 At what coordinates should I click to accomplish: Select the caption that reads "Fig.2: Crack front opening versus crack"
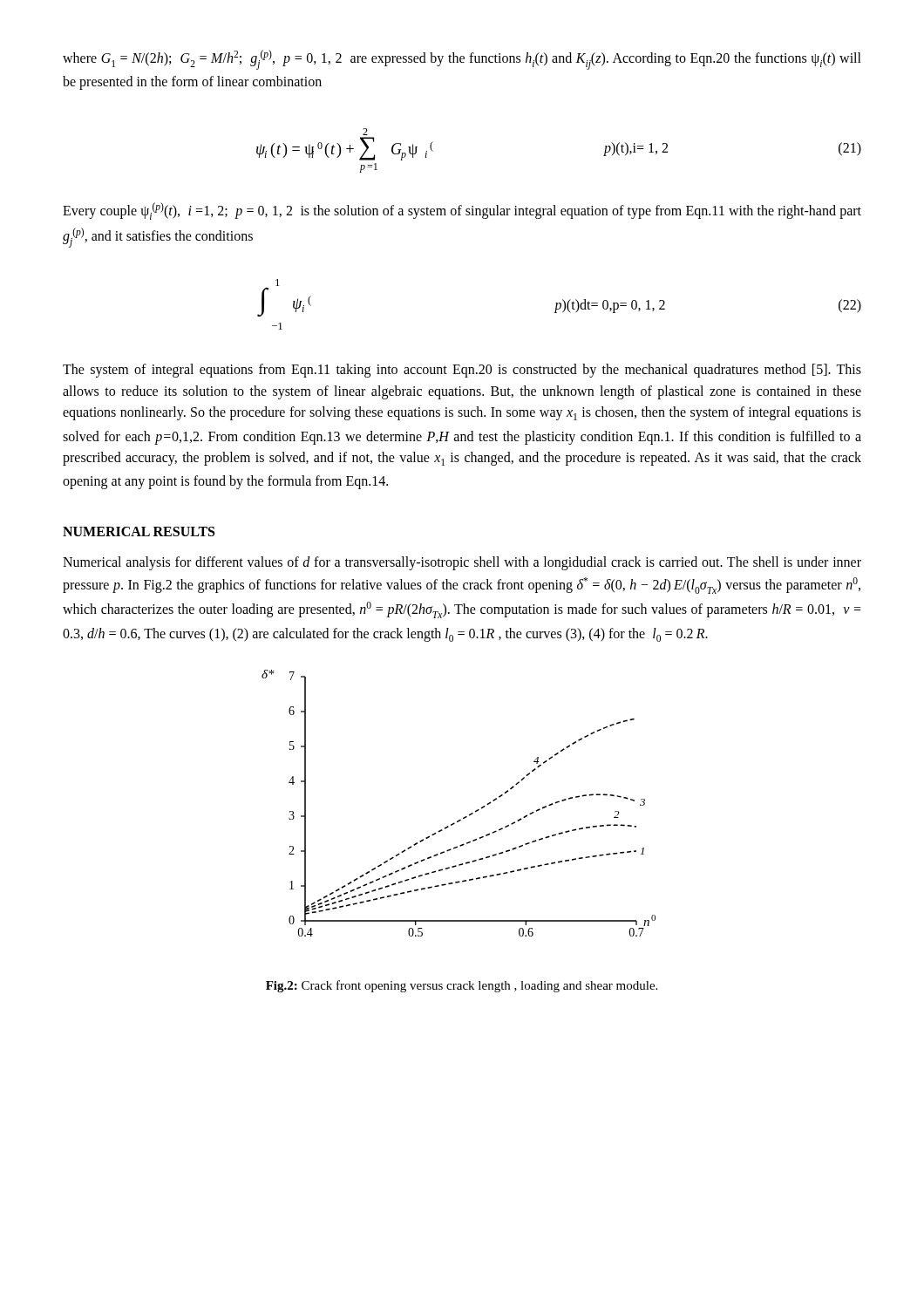point(462,985)
